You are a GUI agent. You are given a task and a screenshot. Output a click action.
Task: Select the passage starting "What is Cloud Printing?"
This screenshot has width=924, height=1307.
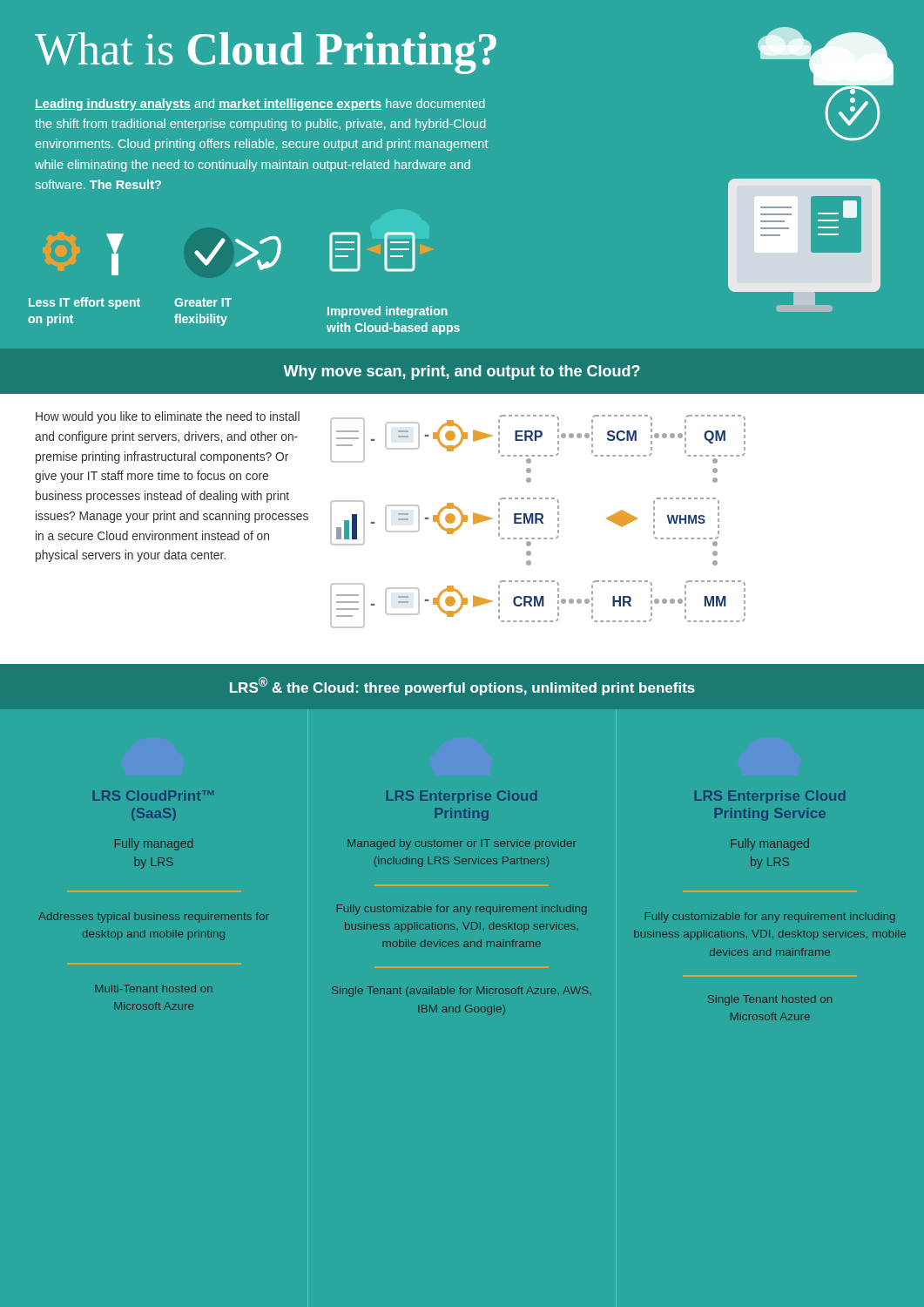305,49
